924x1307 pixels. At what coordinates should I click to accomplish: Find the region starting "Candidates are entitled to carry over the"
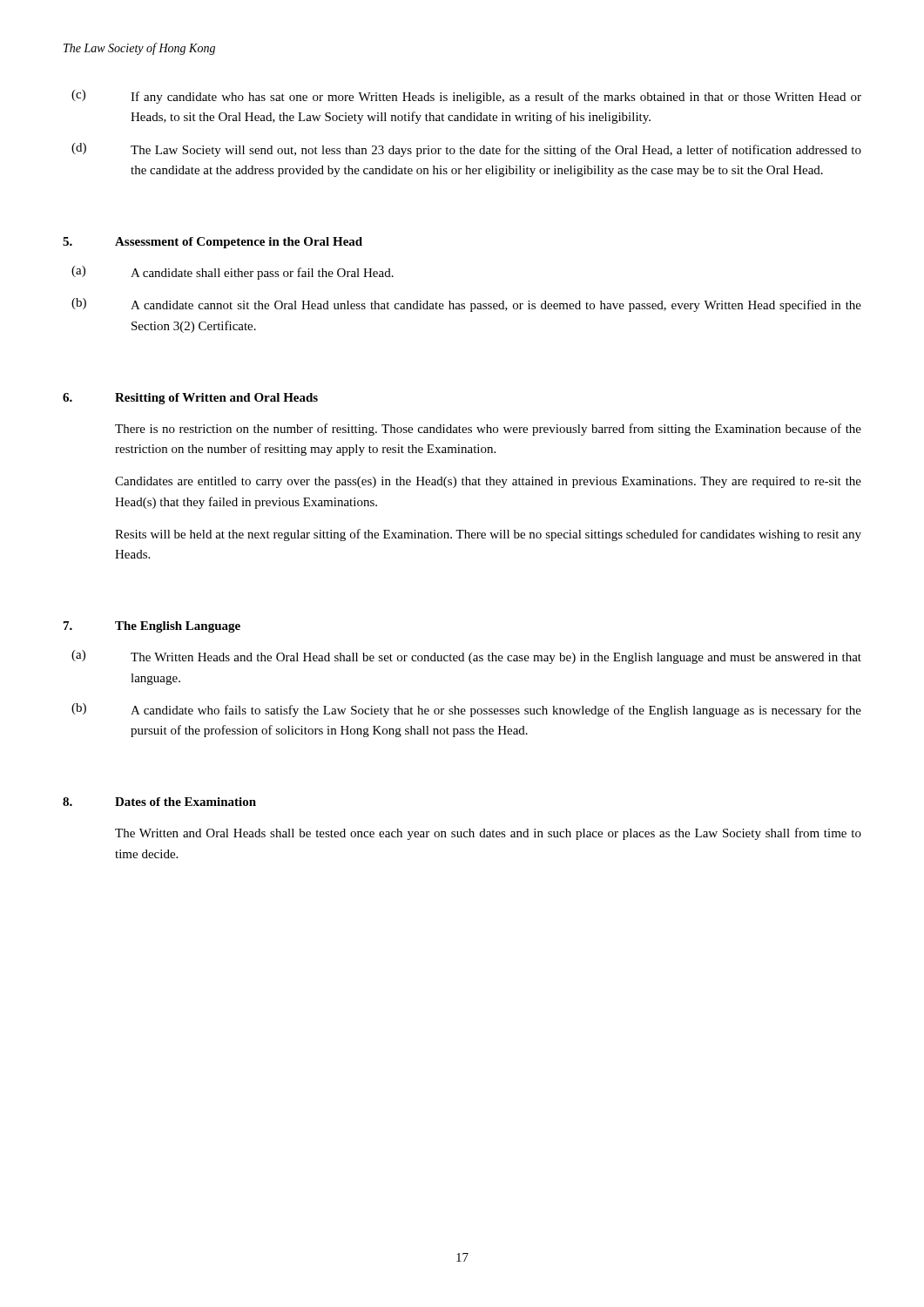tap(488, 491)
